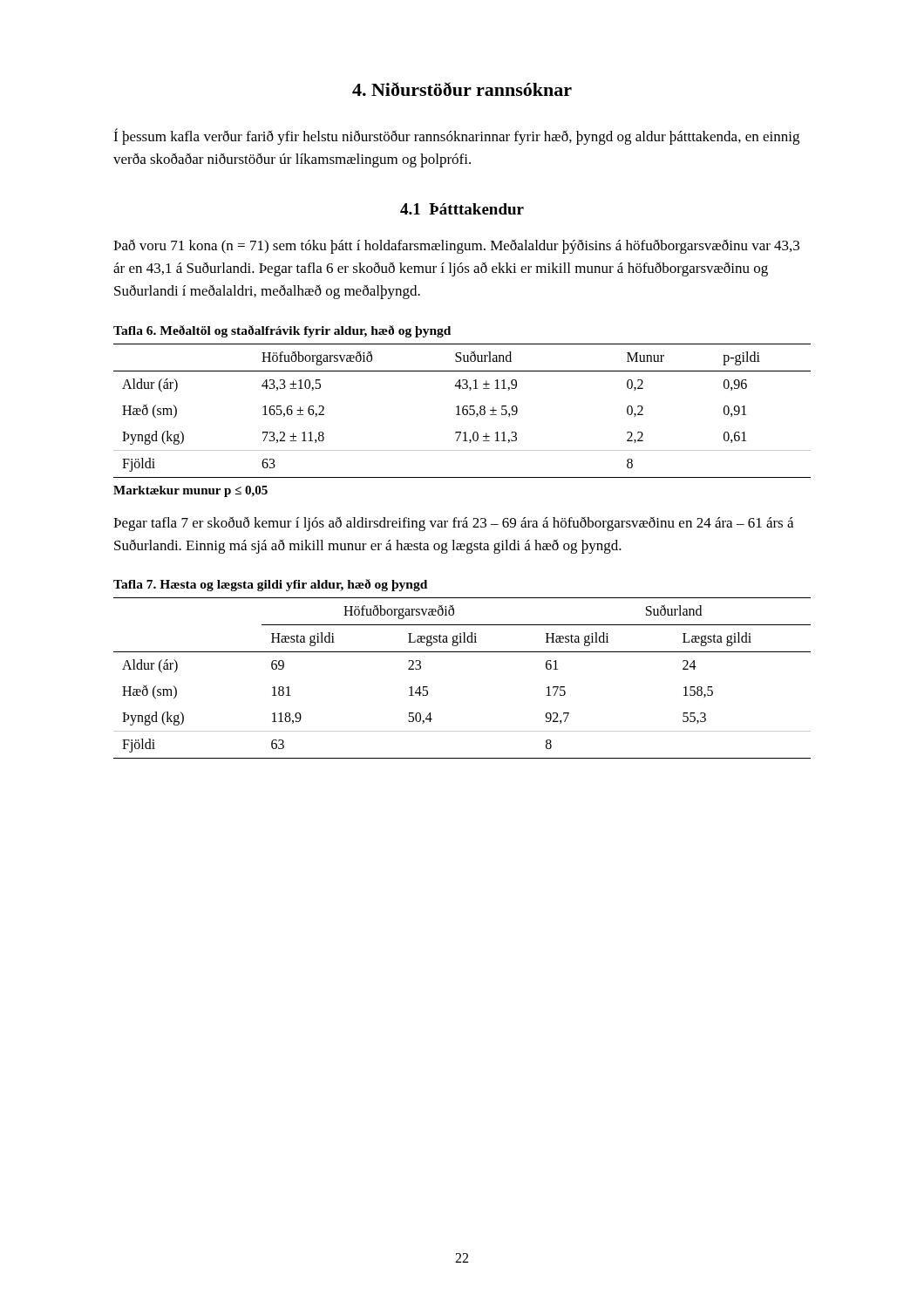Navigate to the block starting "Tafla 7. Hæsta og lægsta gildi yfir"

point(270,585)
